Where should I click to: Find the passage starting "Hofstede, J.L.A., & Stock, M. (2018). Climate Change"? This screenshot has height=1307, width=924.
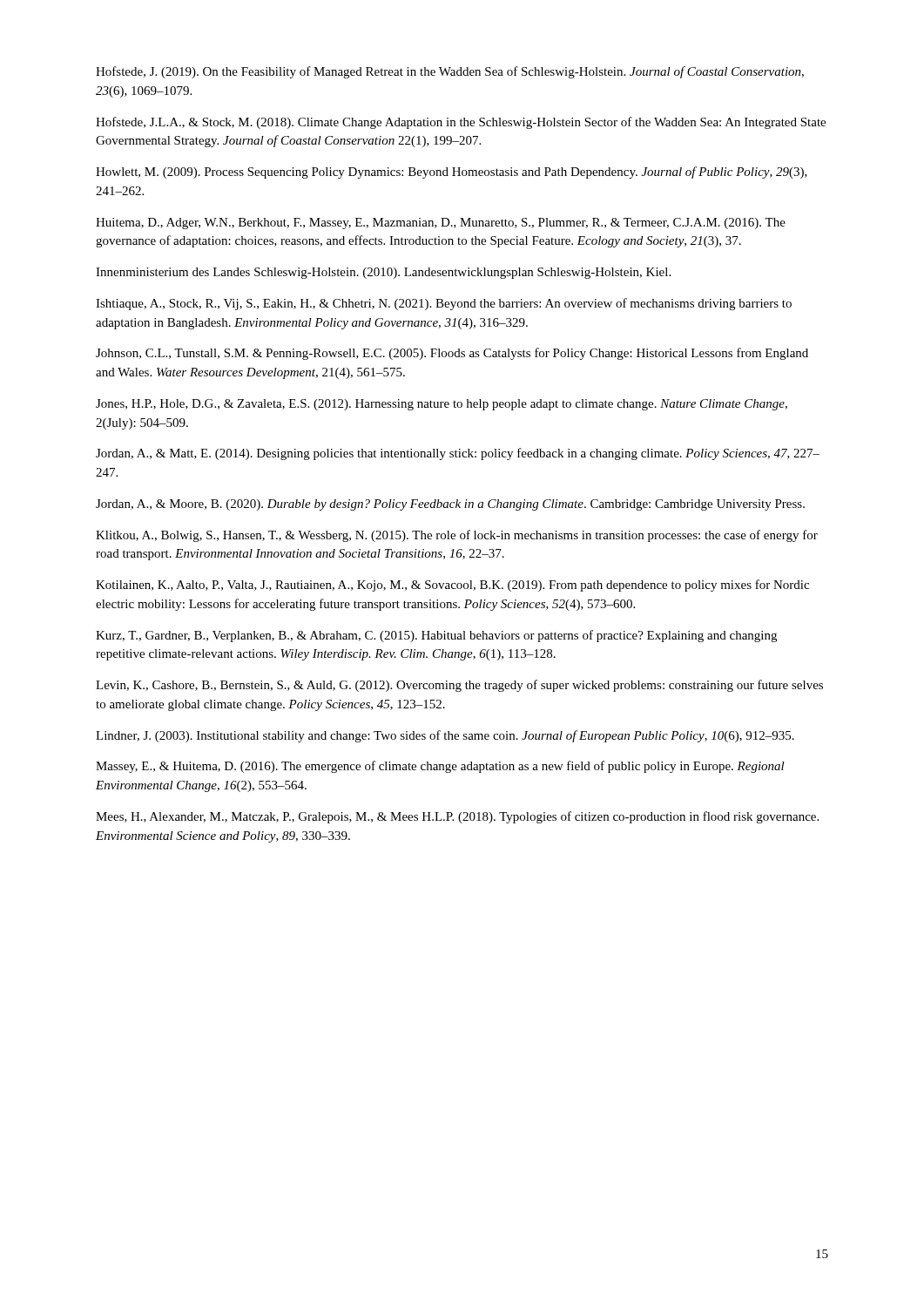point(461,131)
